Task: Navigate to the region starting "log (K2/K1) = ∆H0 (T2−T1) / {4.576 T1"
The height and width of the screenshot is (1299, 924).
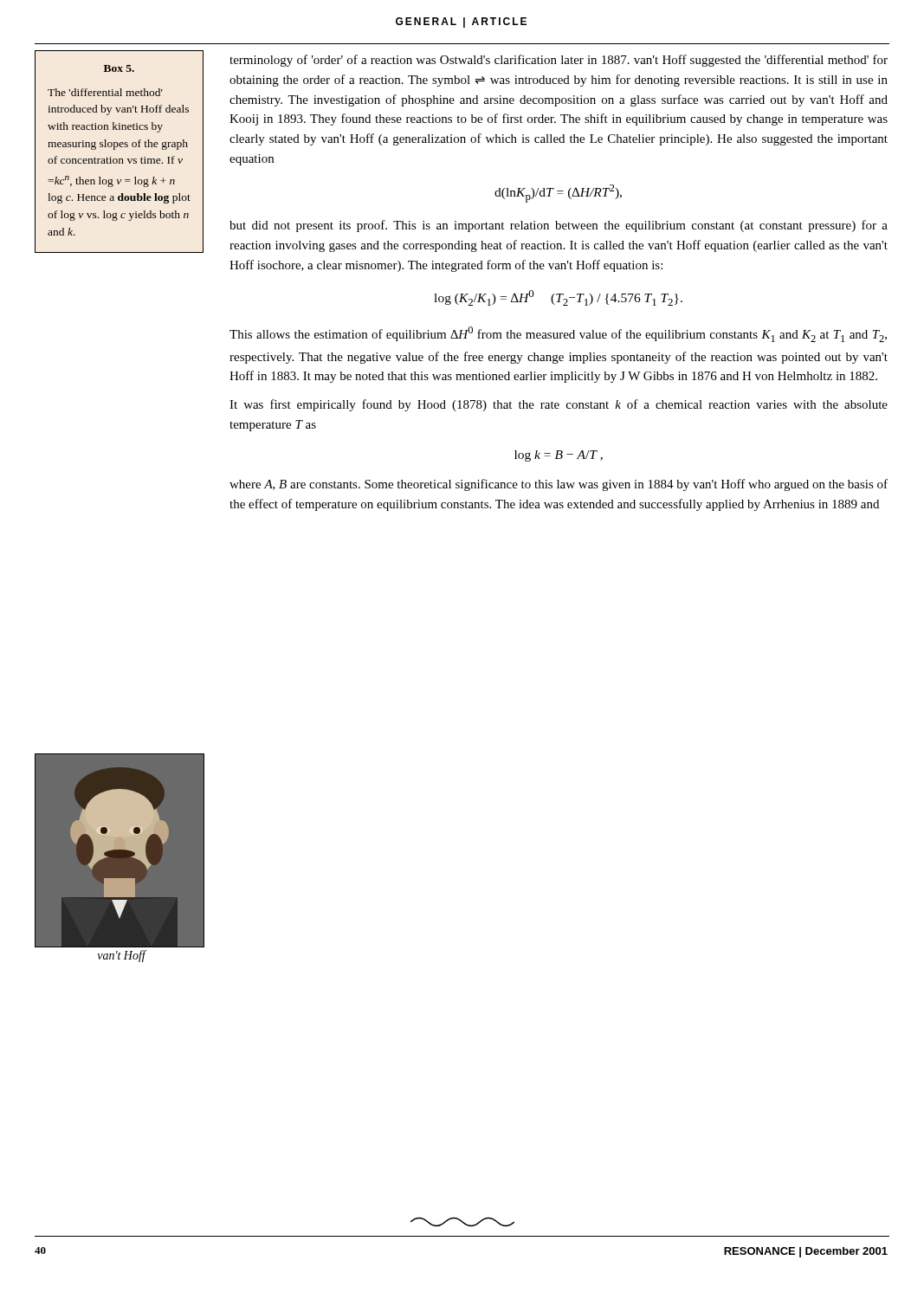Action: pyautogui.click(x=559, y=298)
